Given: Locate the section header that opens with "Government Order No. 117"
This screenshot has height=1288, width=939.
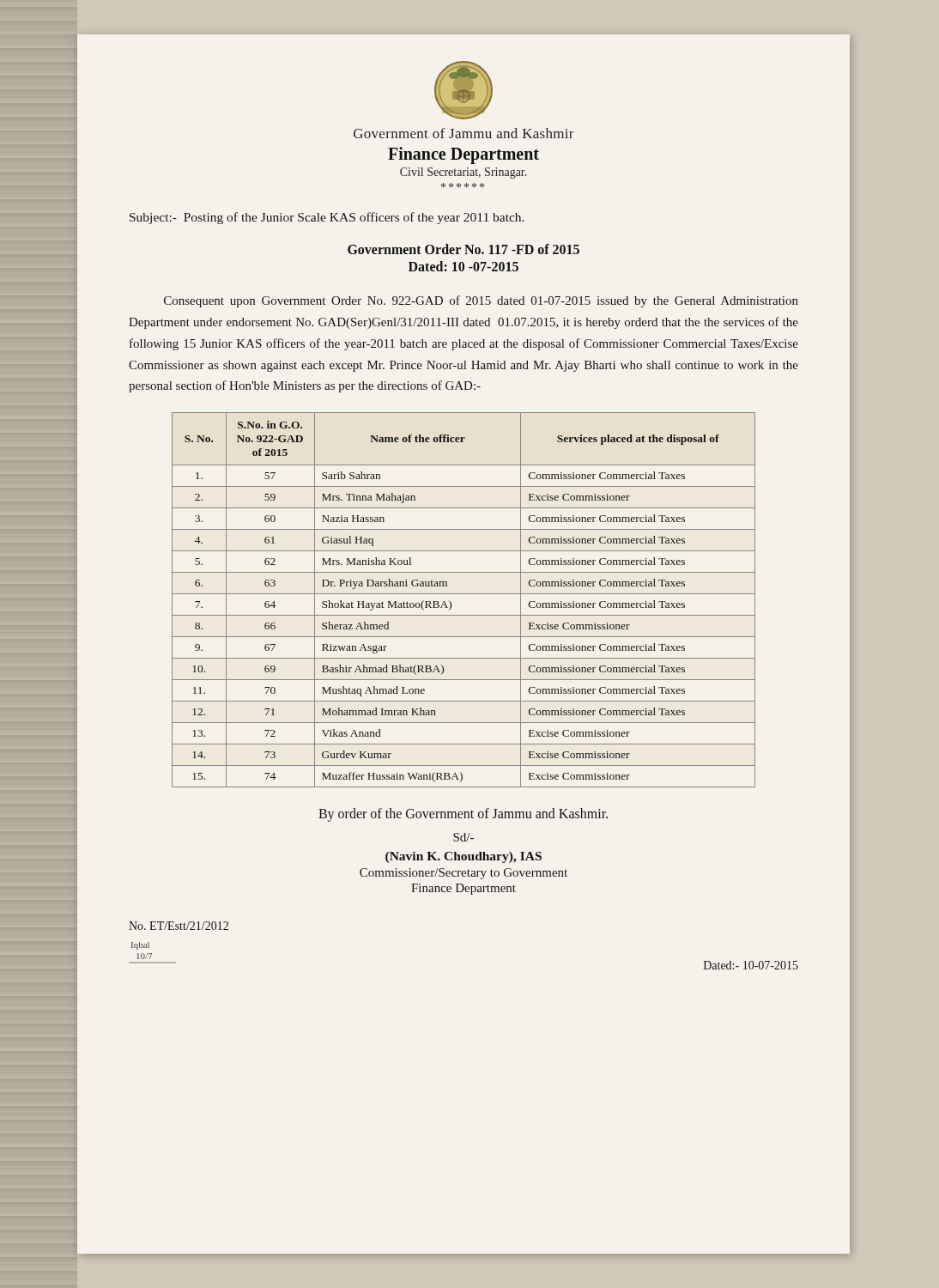Looking at the screenshot, I should pyautogui.click(x=463, y=259).
